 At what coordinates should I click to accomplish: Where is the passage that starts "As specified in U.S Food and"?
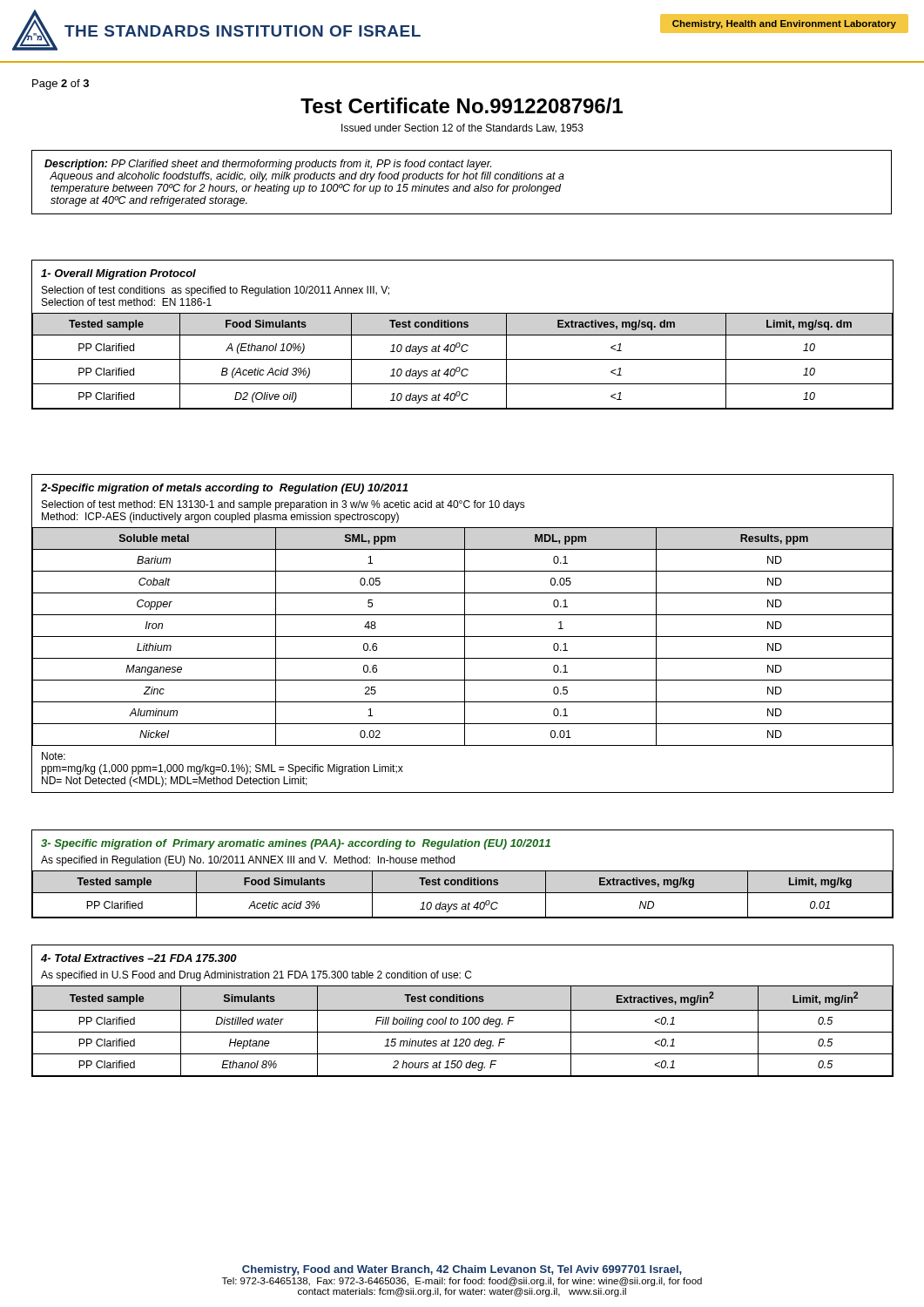pyautogui.click(x=256, y=975)
